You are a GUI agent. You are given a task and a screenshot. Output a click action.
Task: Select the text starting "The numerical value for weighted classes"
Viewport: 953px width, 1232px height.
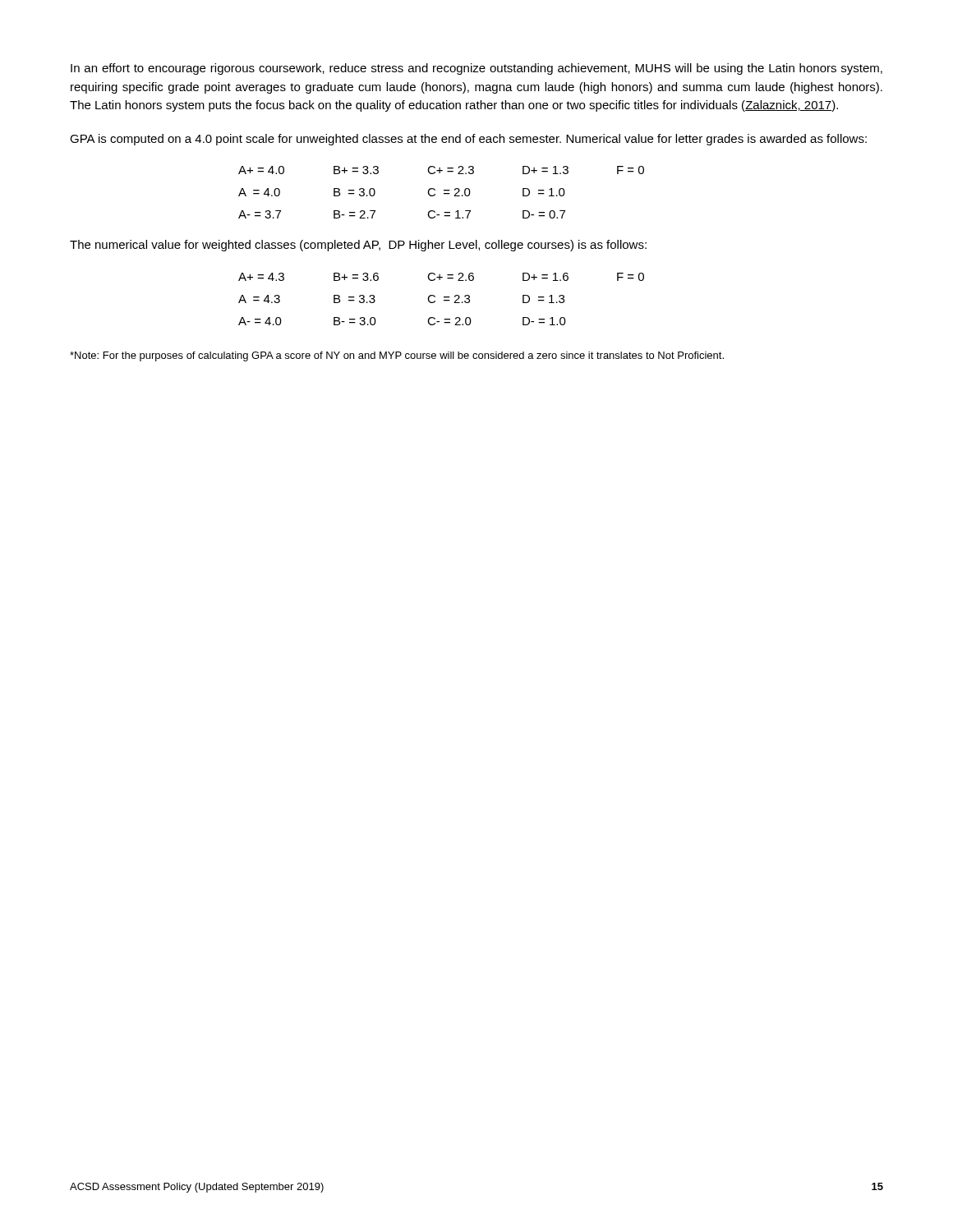click(x=359, y=244)
